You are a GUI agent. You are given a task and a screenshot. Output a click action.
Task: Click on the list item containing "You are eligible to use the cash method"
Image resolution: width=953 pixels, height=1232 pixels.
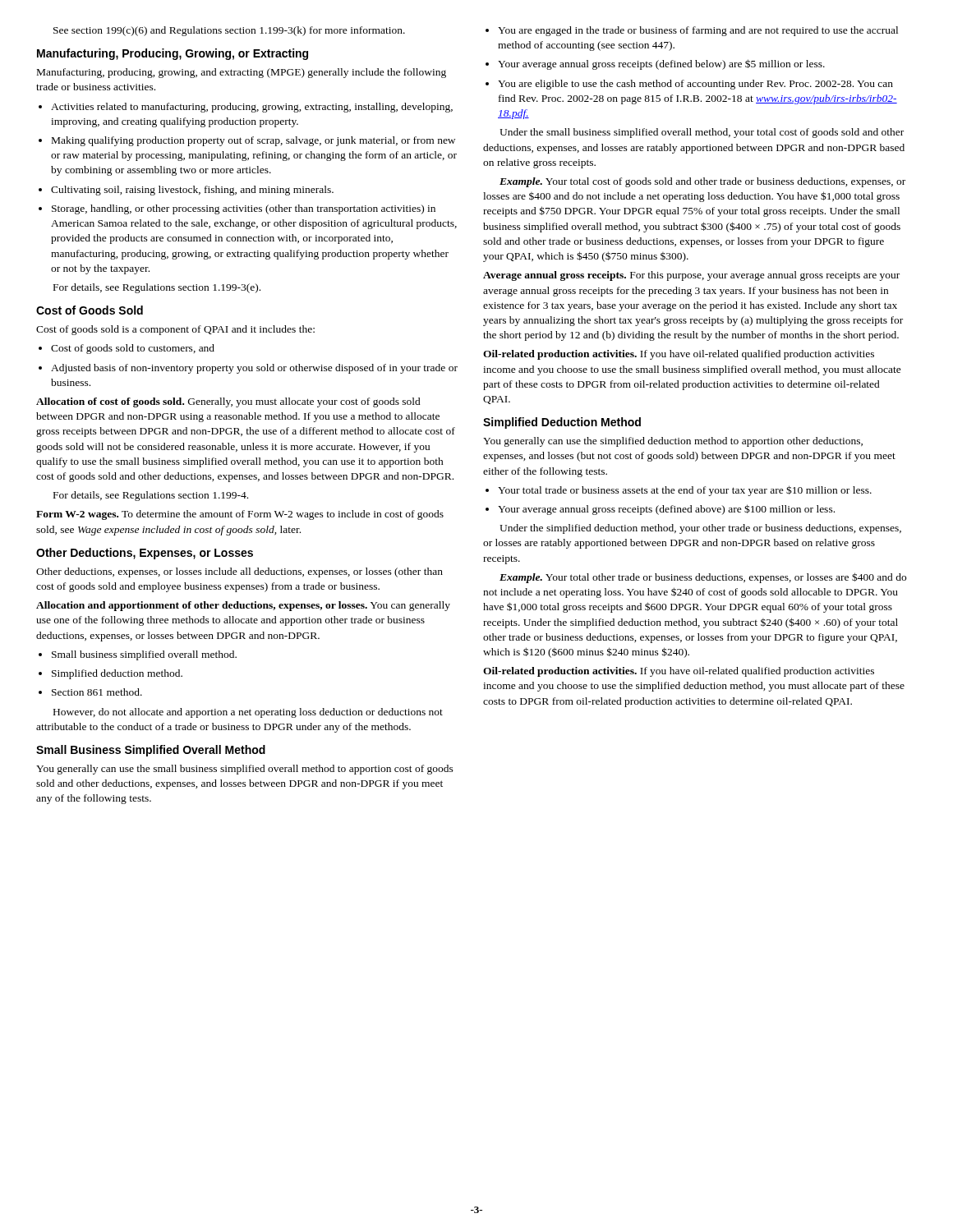click(695, 99)
